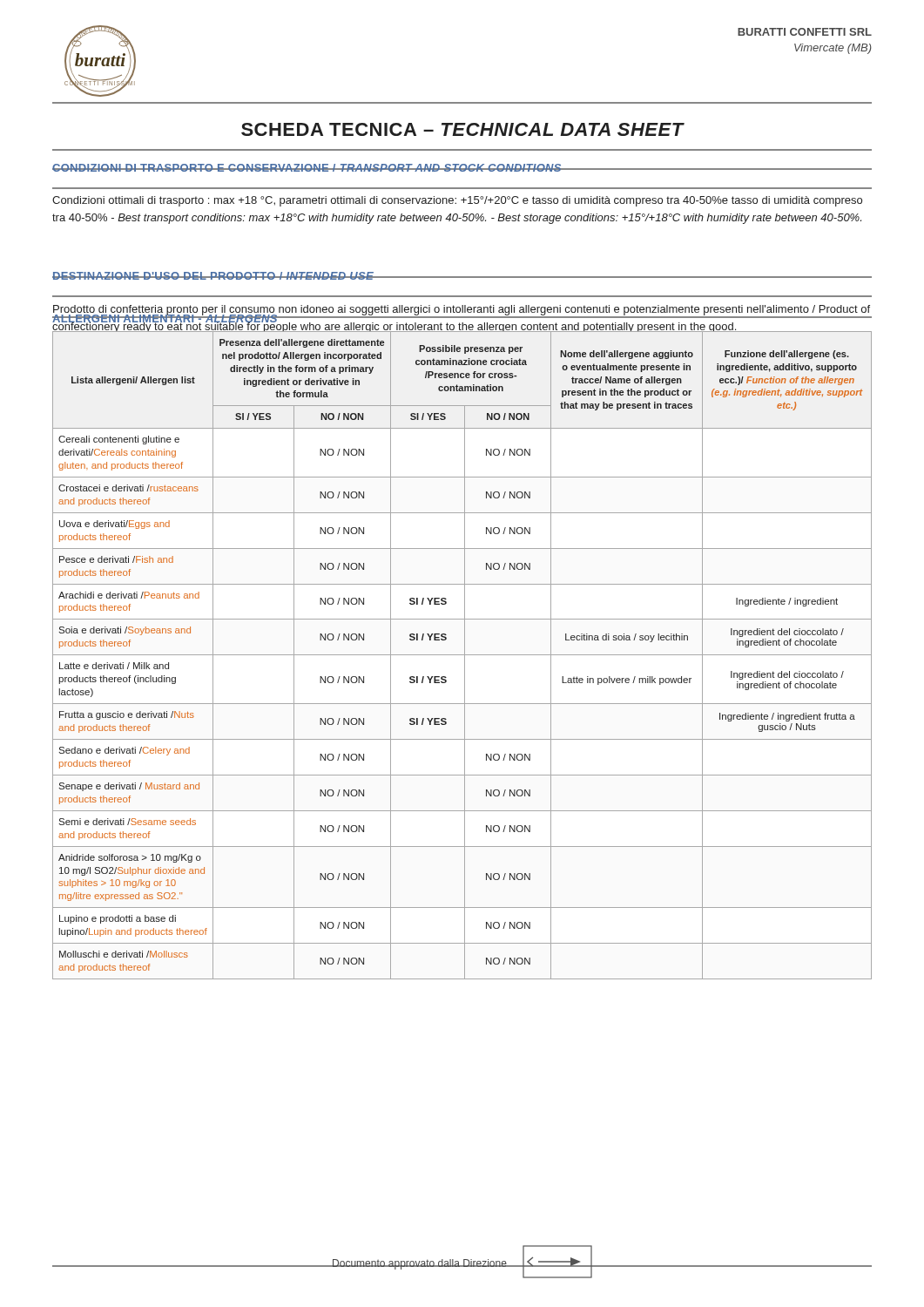924x1307 pixels.
Task: Click on the logo
Action: 109,61
